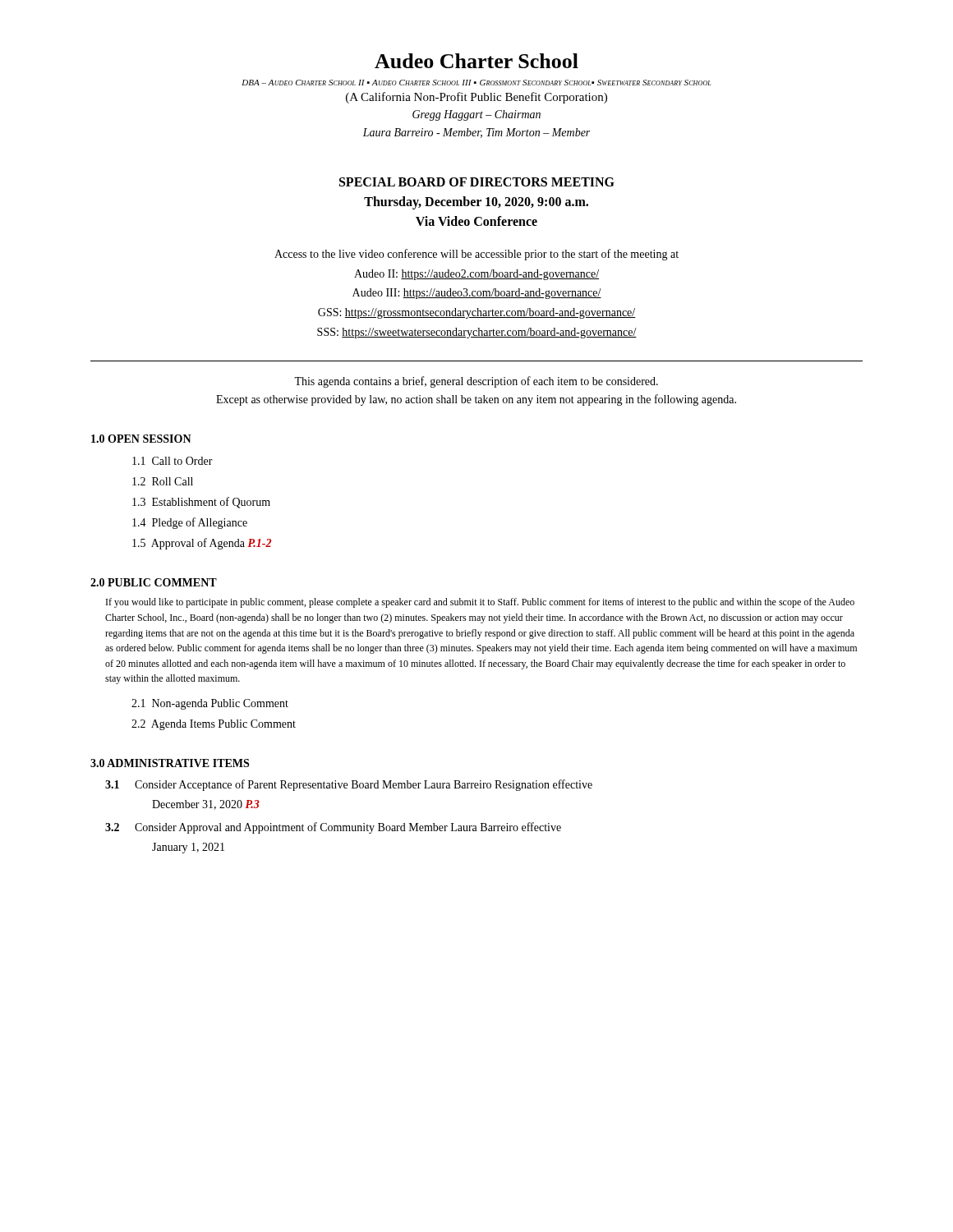The height and width of the screenshot is (1232, 953).
Task: Click on the list item that says "2 Roll Call"
Action: (162, 481)
